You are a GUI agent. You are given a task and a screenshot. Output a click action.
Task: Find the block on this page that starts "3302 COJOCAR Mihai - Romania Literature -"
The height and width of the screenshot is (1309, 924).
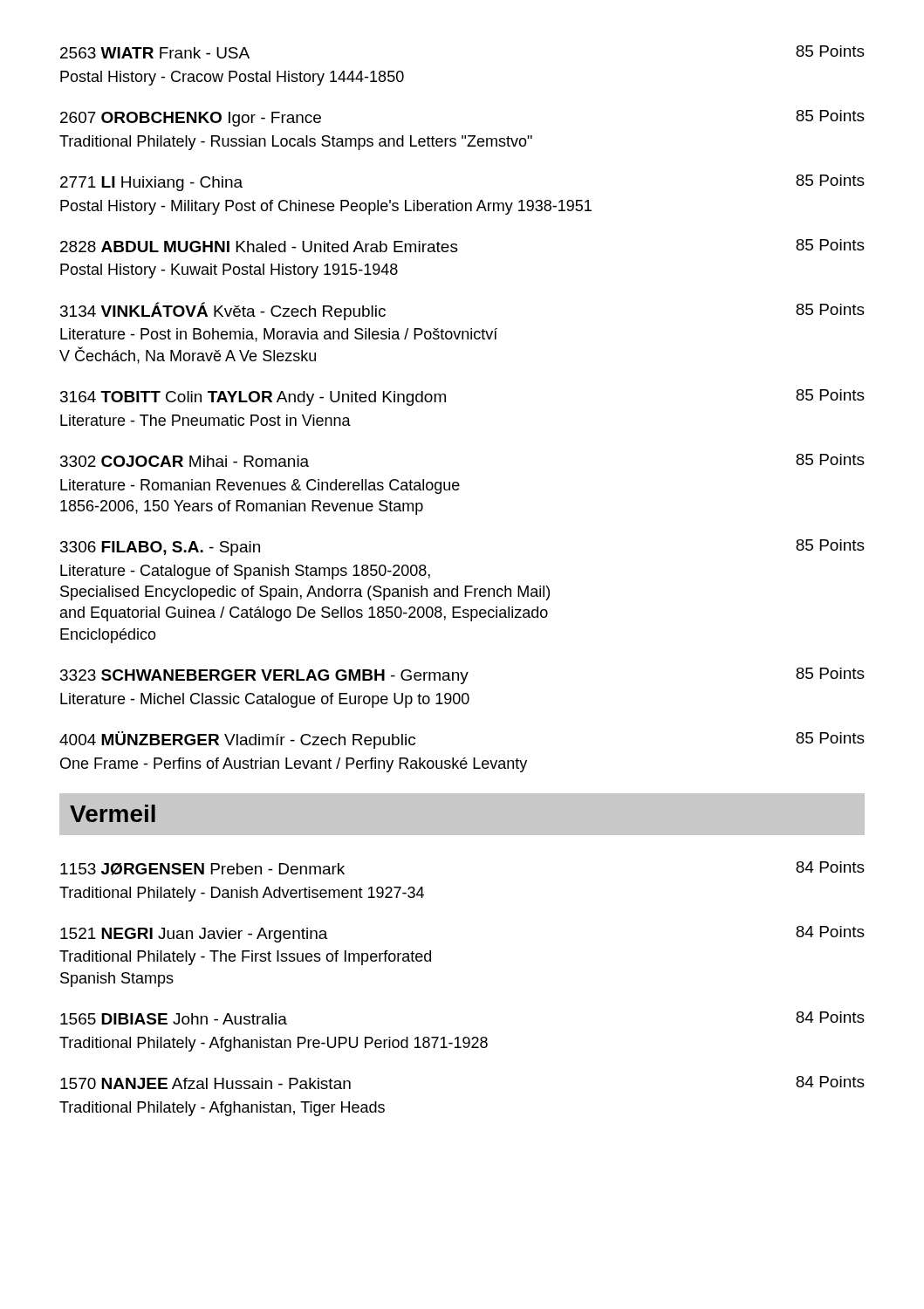462,483
